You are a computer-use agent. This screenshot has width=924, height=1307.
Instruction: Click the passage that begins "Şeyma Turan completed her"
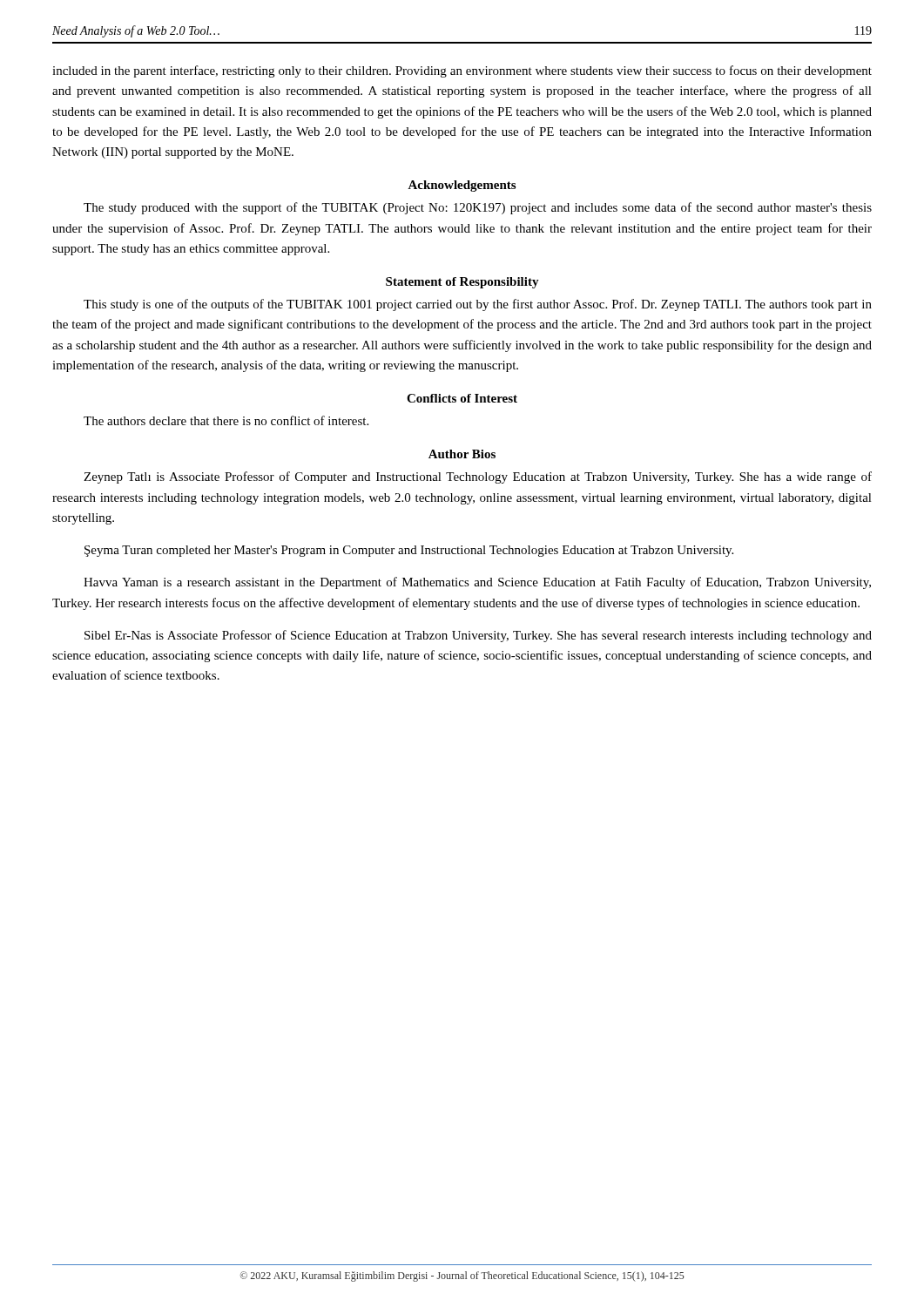coord(409,550)
